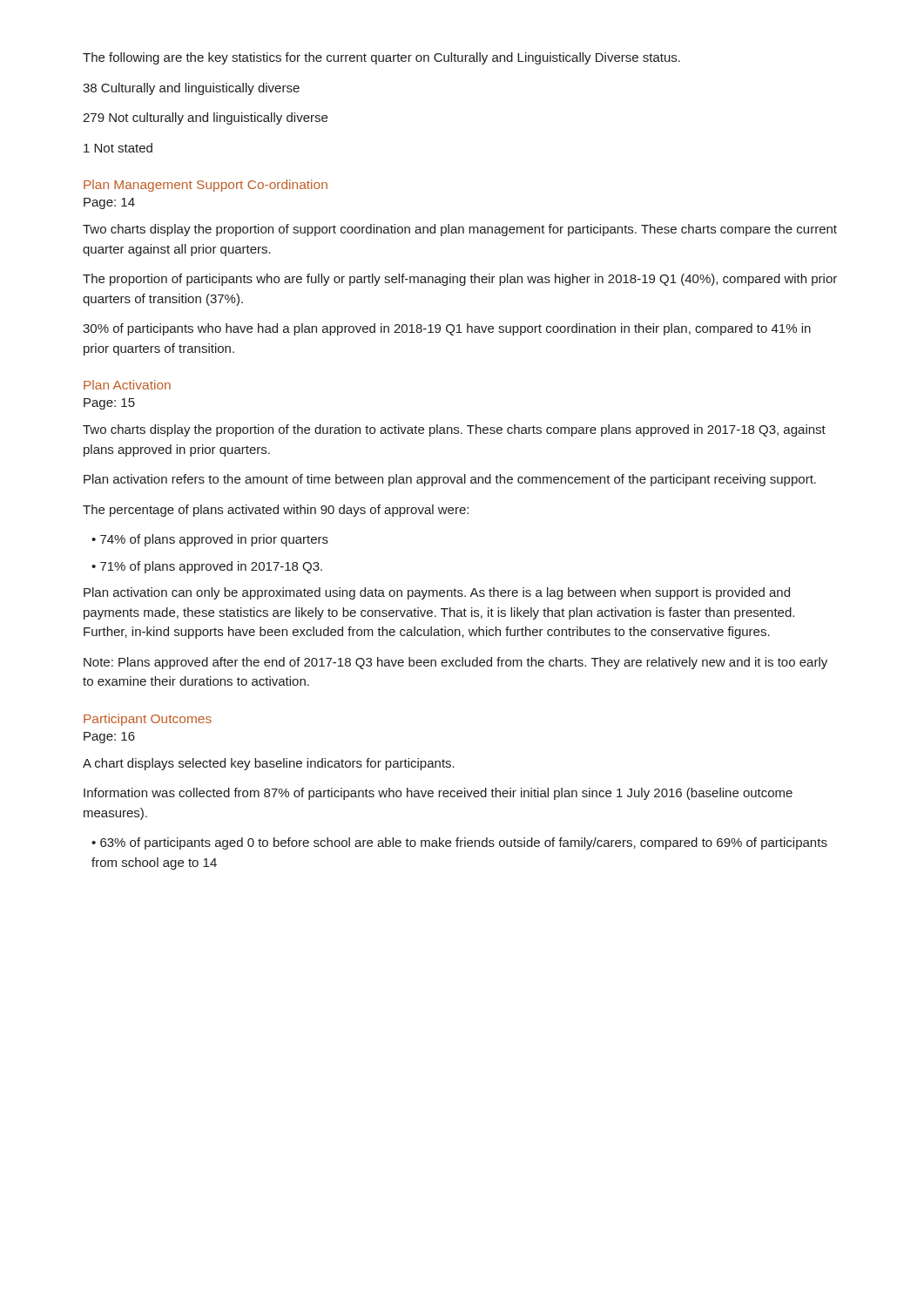Select the list item that says "• 63% of participants aged 0"
This screenshot has width=924, height=1307.
459,852
